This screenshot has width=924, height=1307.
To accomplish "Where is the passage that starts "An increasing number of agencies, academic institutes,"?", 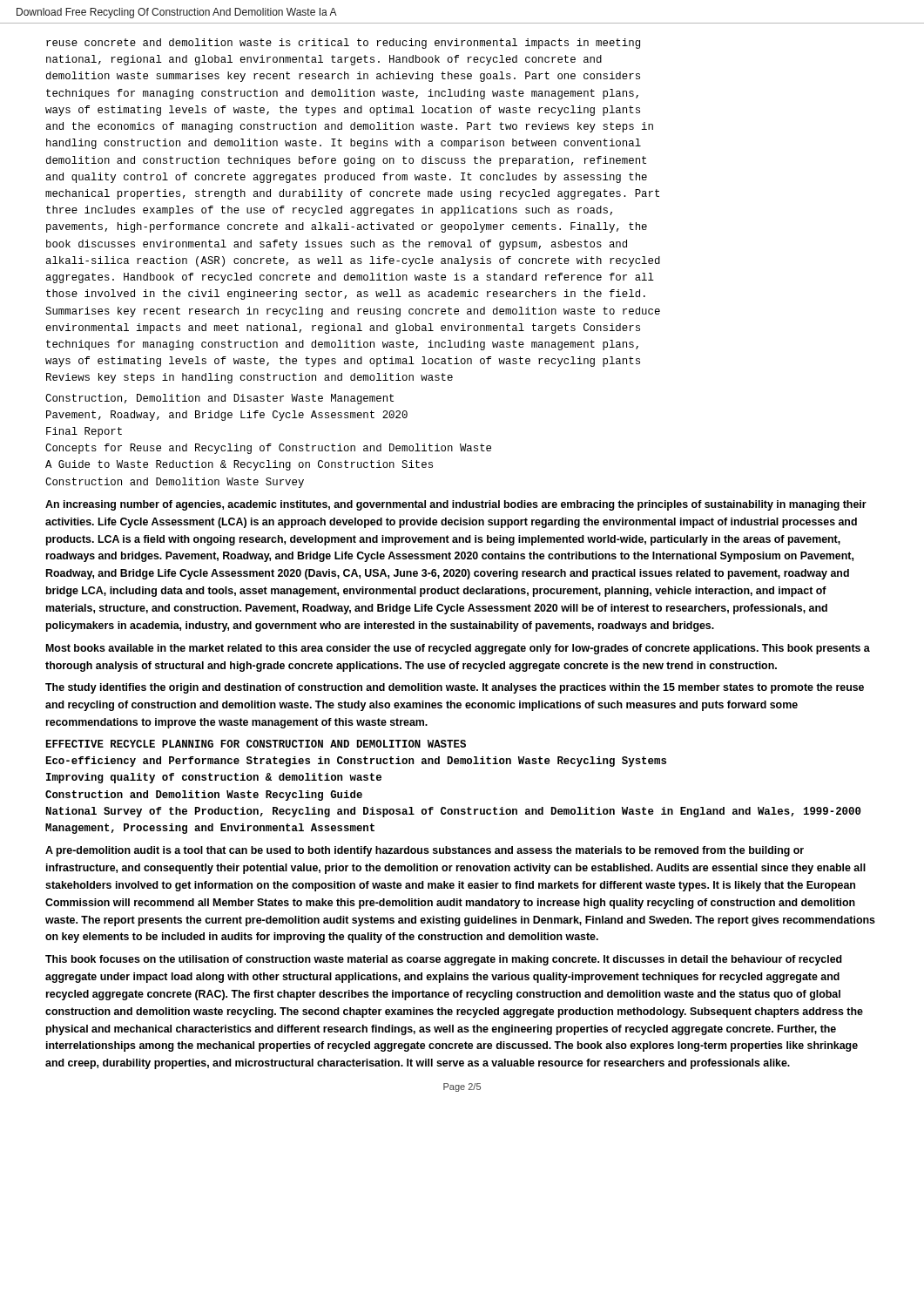I will 456,565.
